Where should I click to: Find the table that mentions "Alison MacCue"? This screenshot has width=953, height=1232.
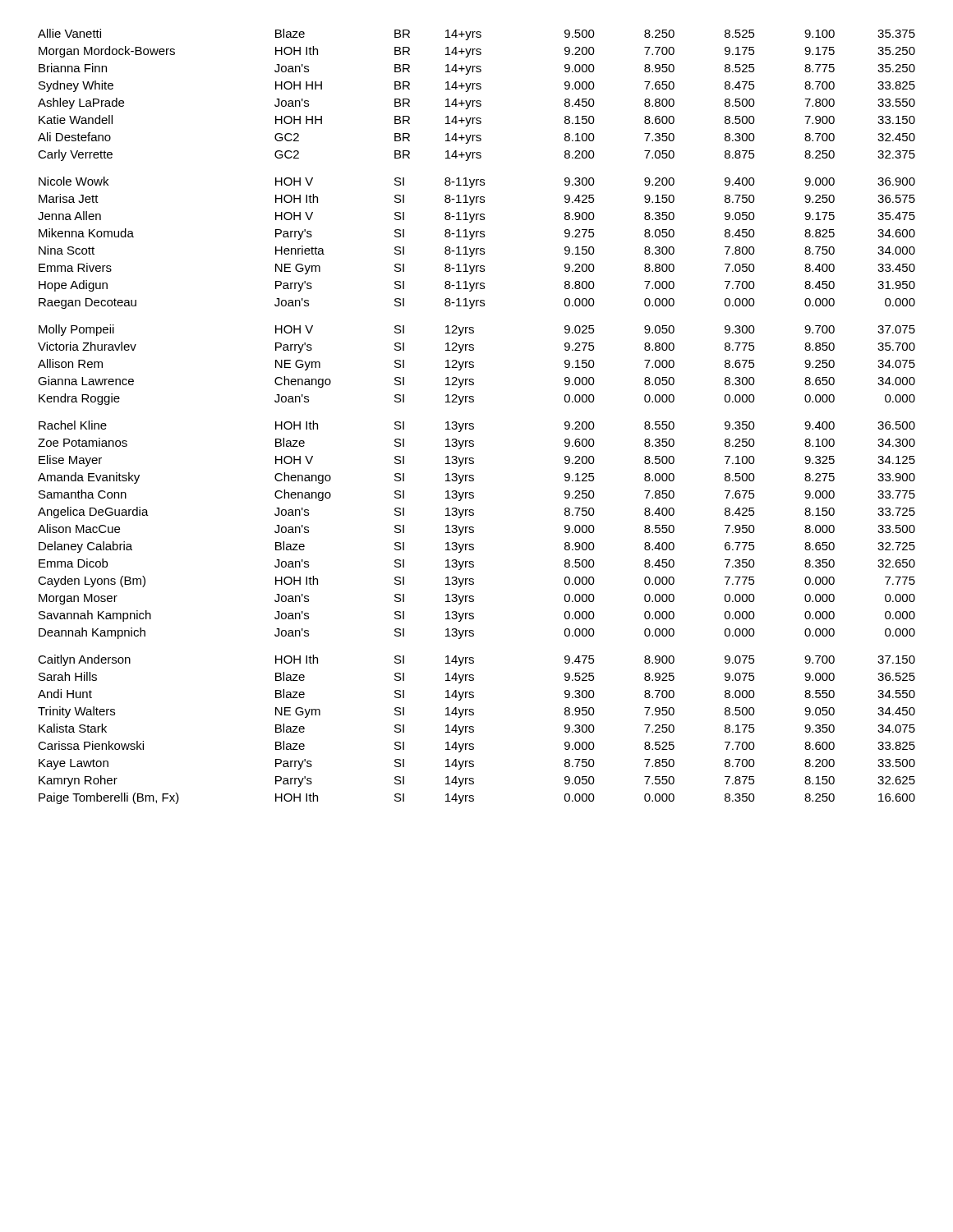pos(476,415)
